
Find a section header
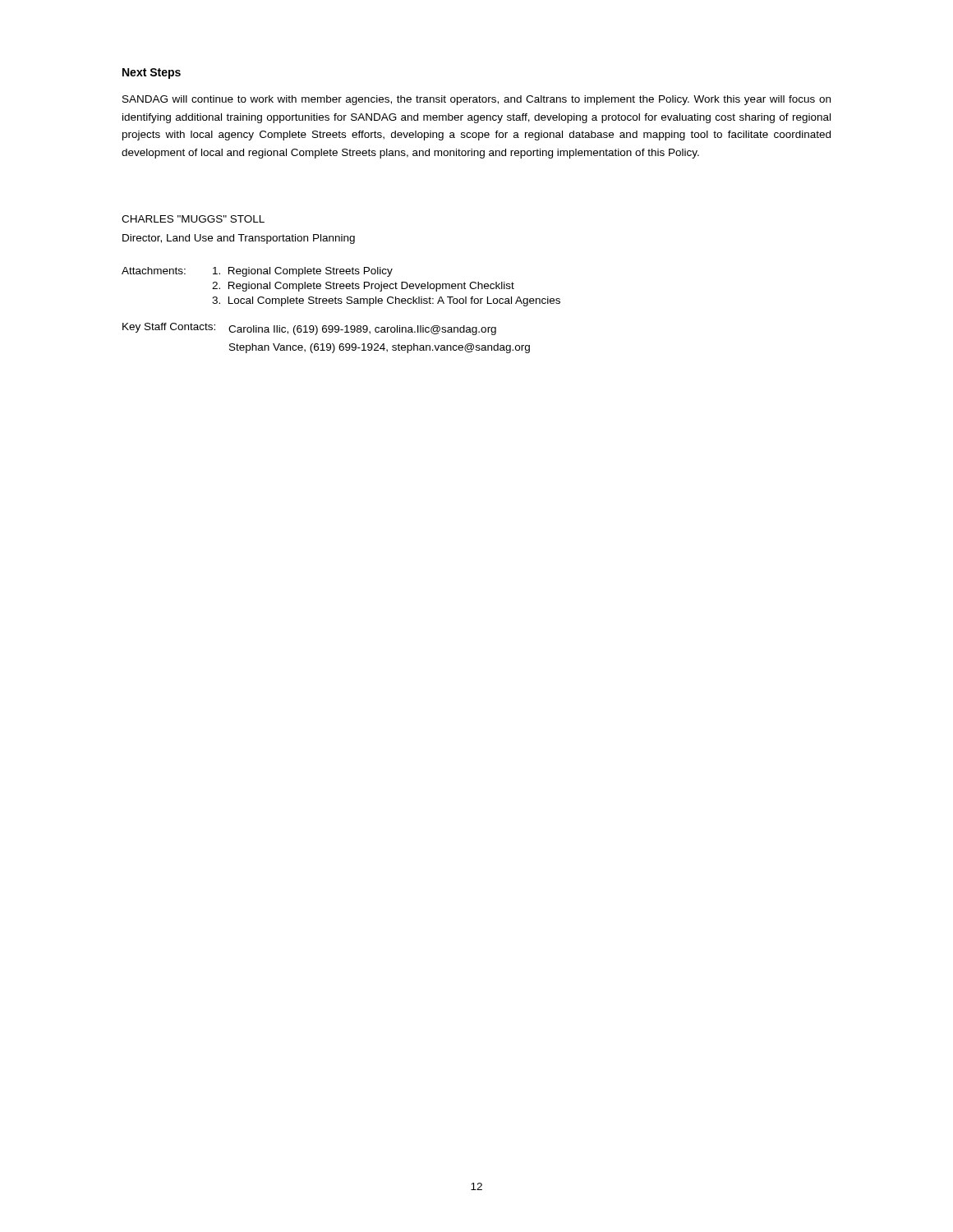(x=151, y=72)
